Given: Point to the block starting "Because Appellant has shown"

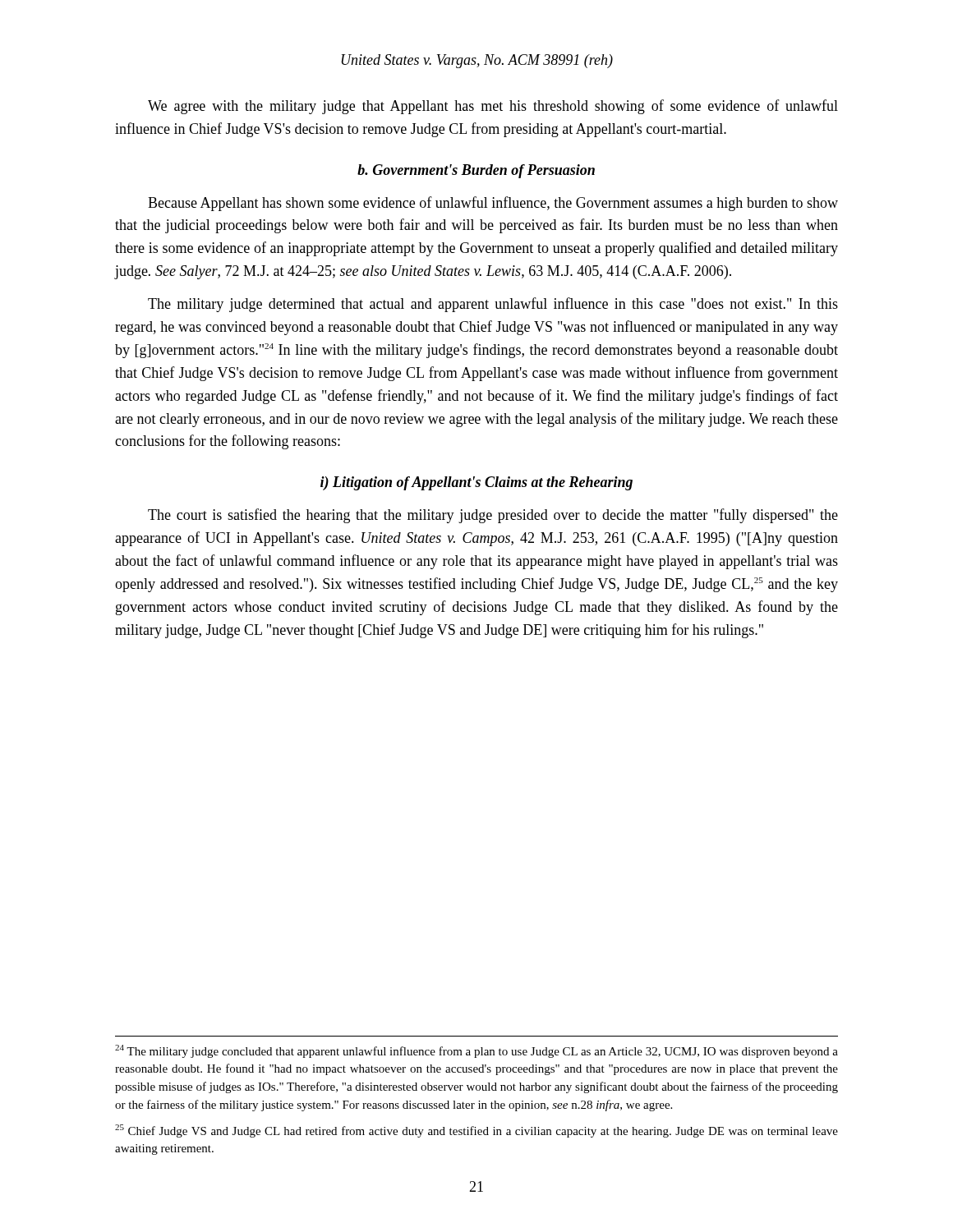Looking at the screenshot, I should point(476,237).
